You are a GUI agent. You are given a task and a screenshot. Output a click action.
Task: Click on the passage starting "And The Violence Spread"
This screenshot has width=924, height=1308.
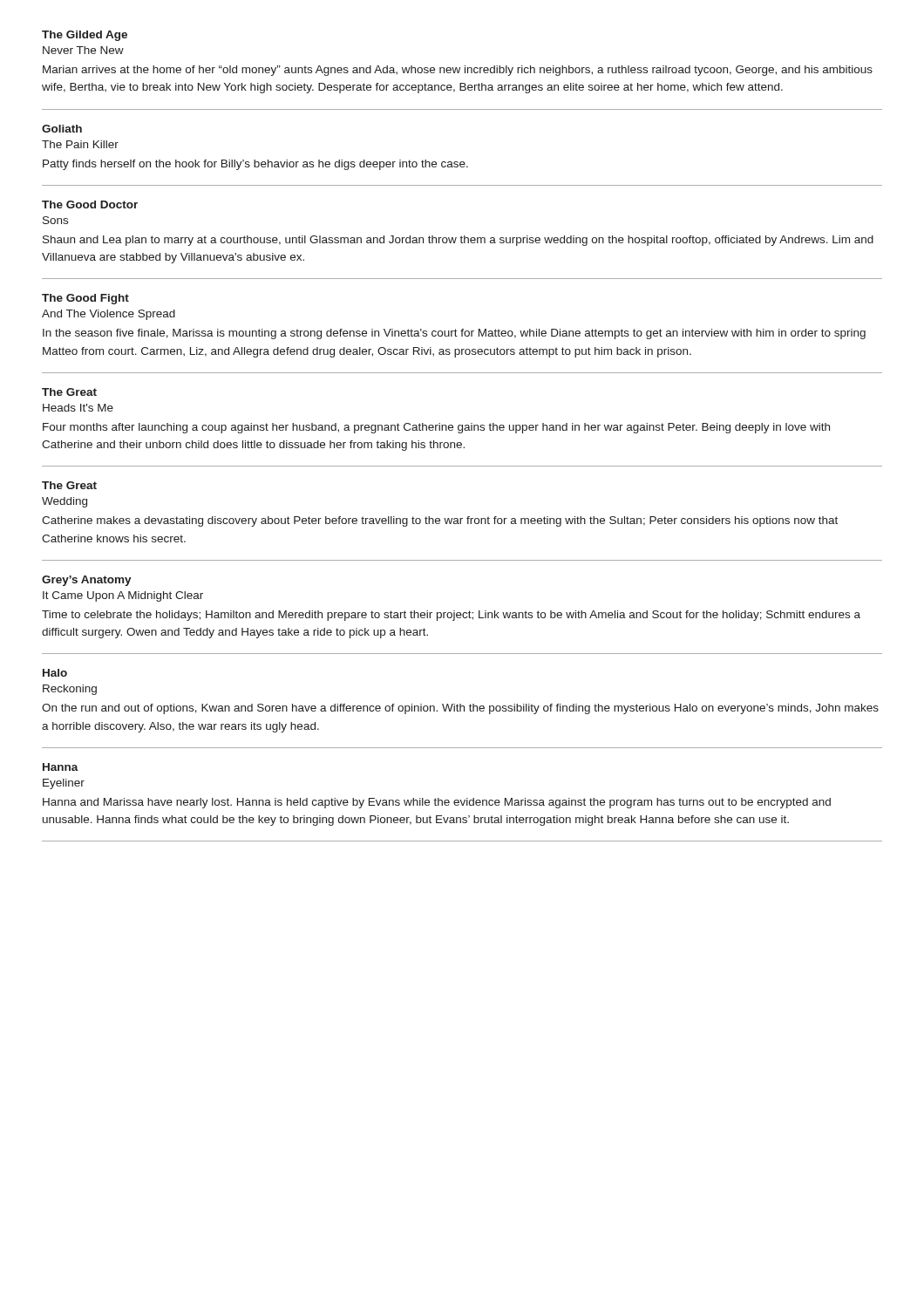(109, 314)
